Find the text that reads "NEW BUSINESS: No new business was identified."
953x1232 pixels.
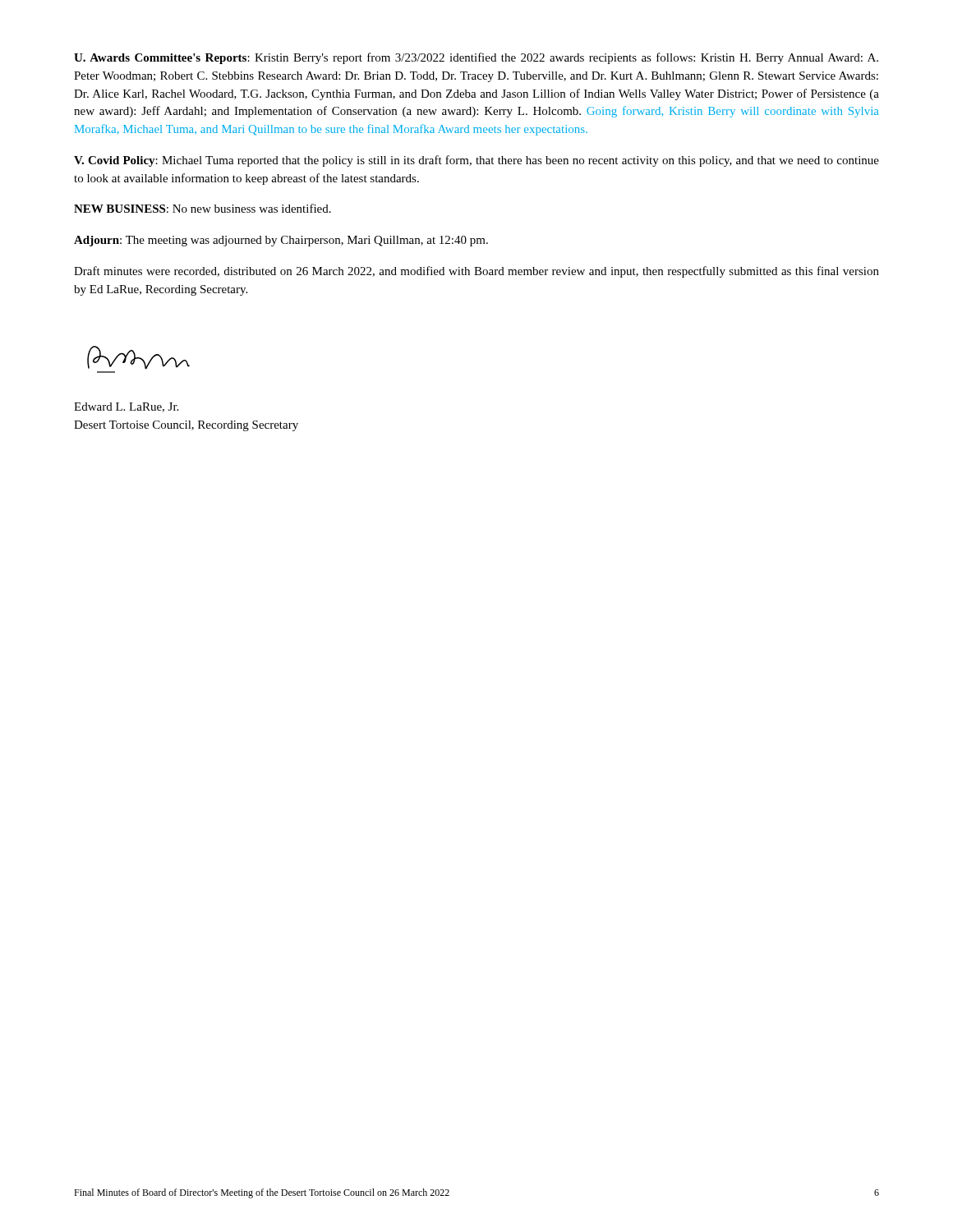pos(203,209)
